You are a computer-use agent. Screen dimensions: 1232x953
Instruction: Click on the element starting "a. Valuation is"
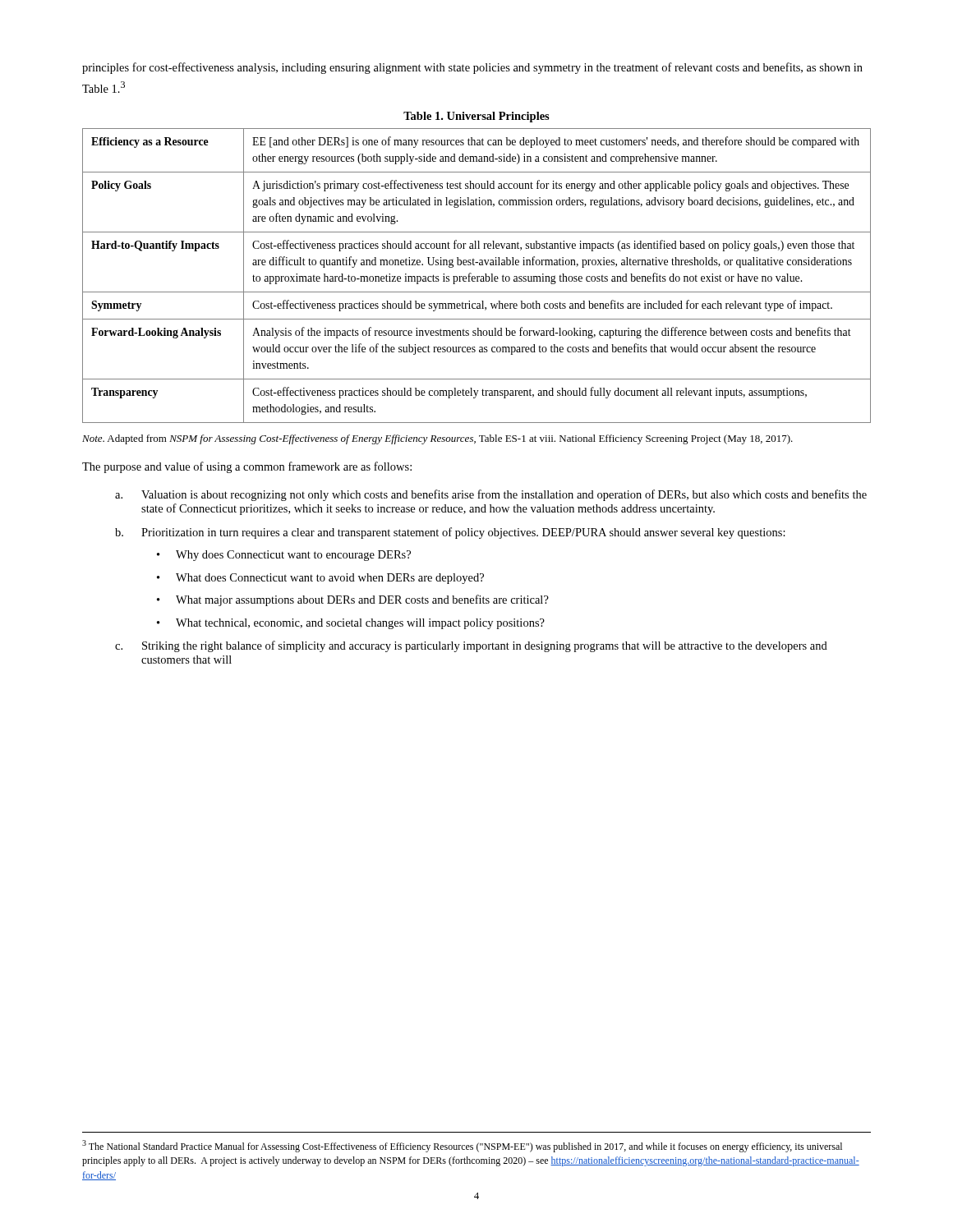tap(493, 502)
